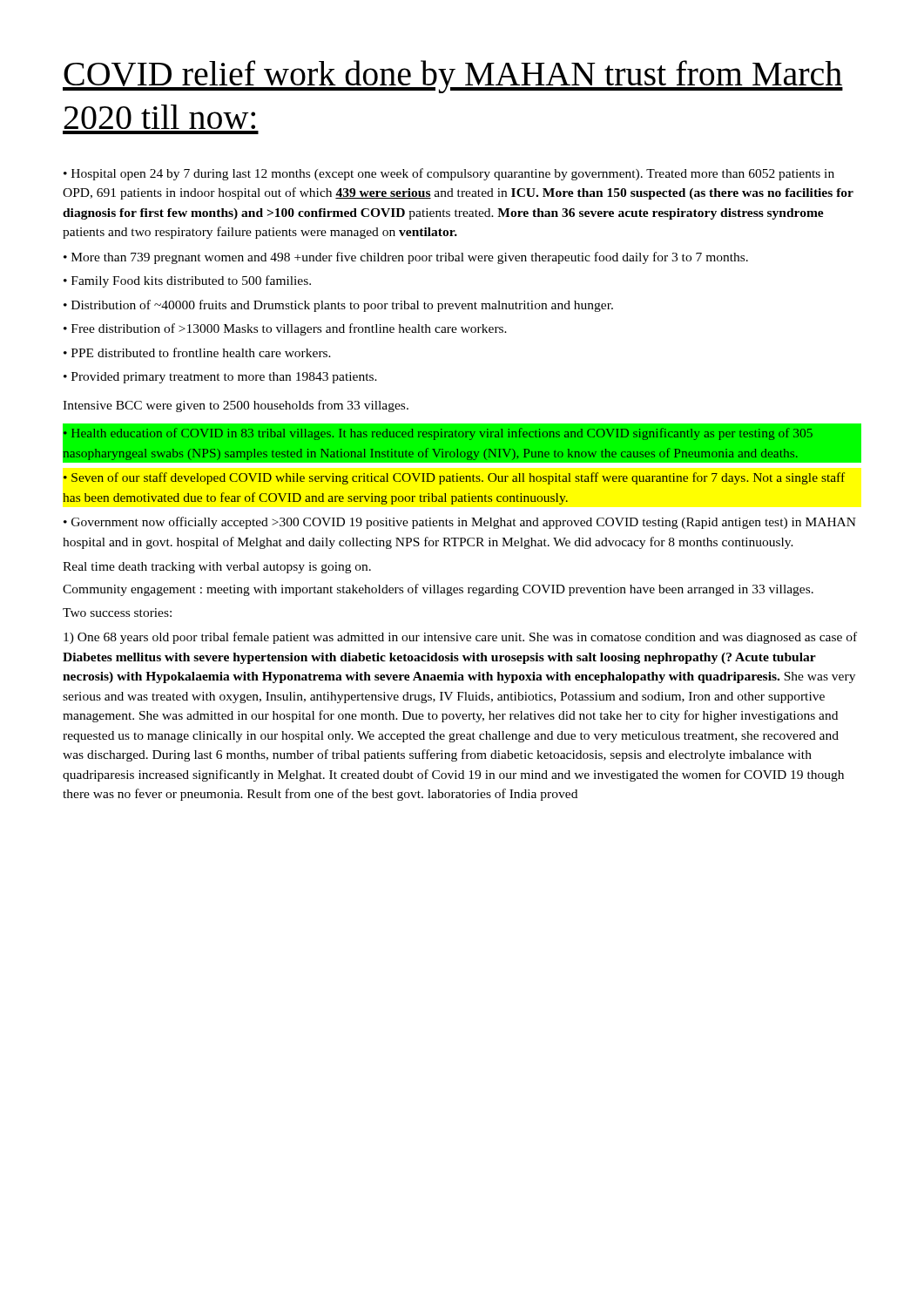Point to the block starting "• Free distribution of"
The height and width of the screenshot is (1307, 924).
pyautogui.click(x=285, y=328)
